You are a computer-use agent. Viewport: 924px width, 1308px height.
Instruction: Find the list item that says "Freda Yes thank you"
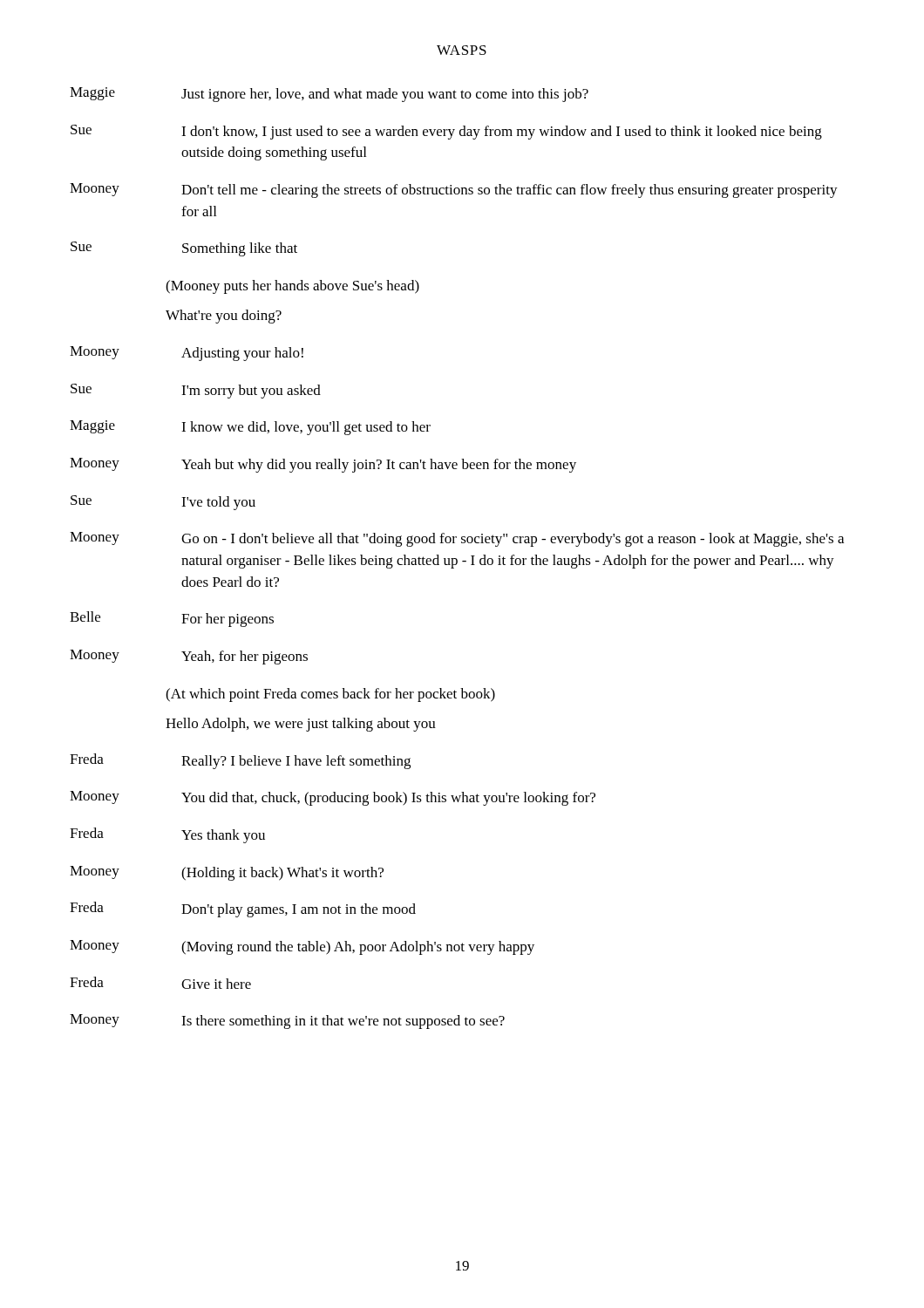pos(83,835)
